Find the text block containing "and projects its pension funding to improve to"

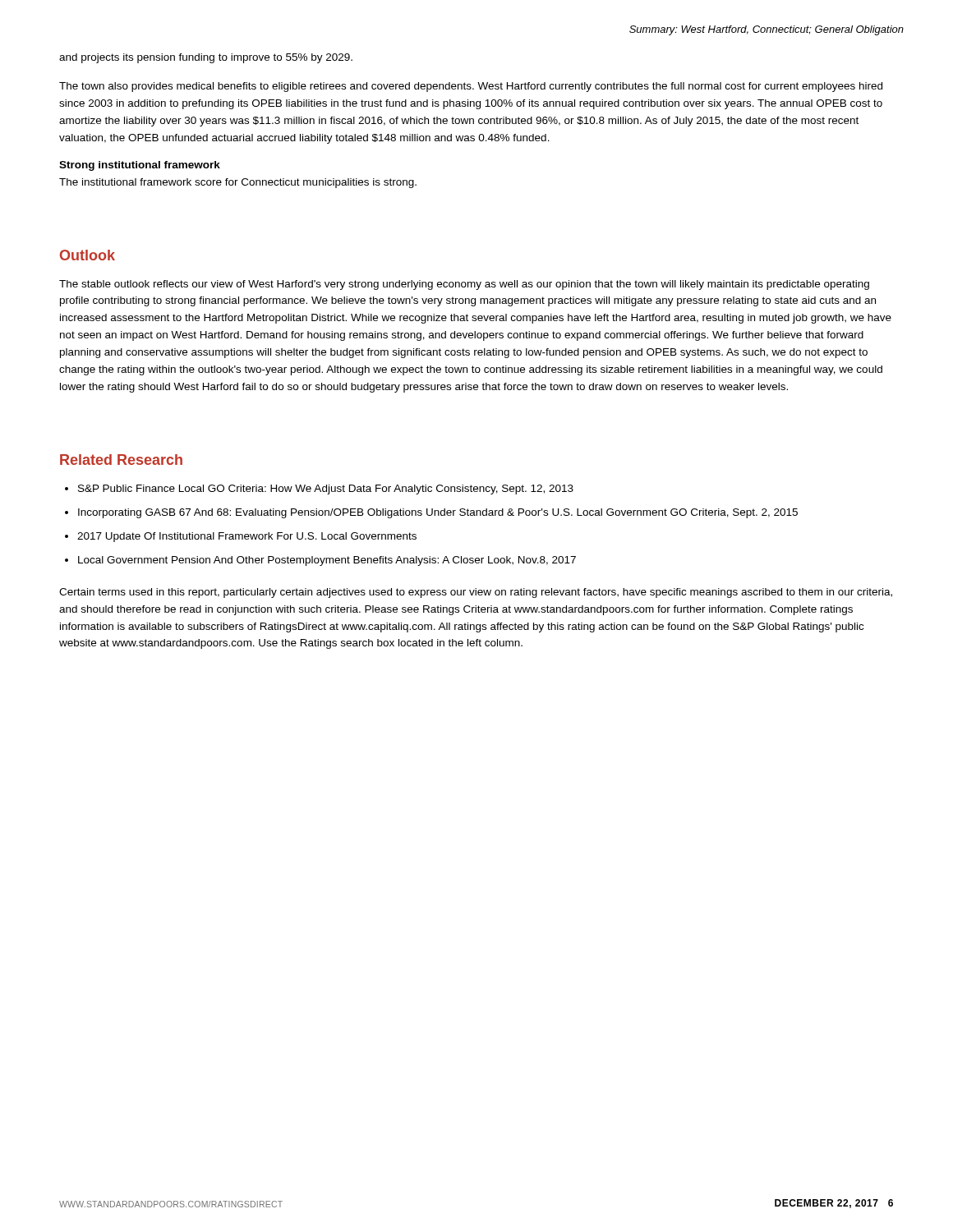(x=206, y=57)
